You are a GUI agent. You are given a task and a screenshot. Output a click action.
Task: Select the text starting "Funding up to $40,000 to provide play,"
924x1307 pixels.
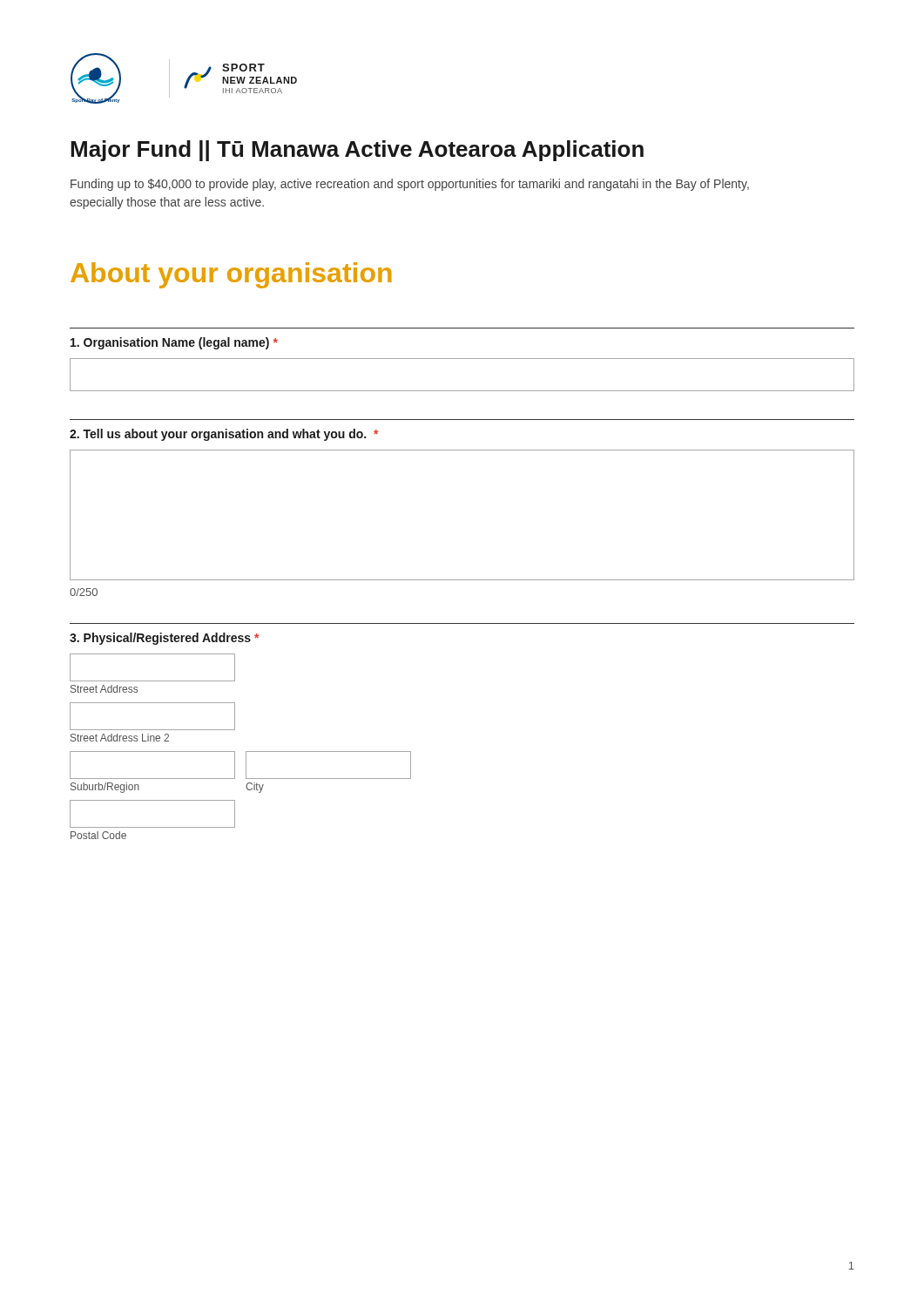(x=410, y=193)
